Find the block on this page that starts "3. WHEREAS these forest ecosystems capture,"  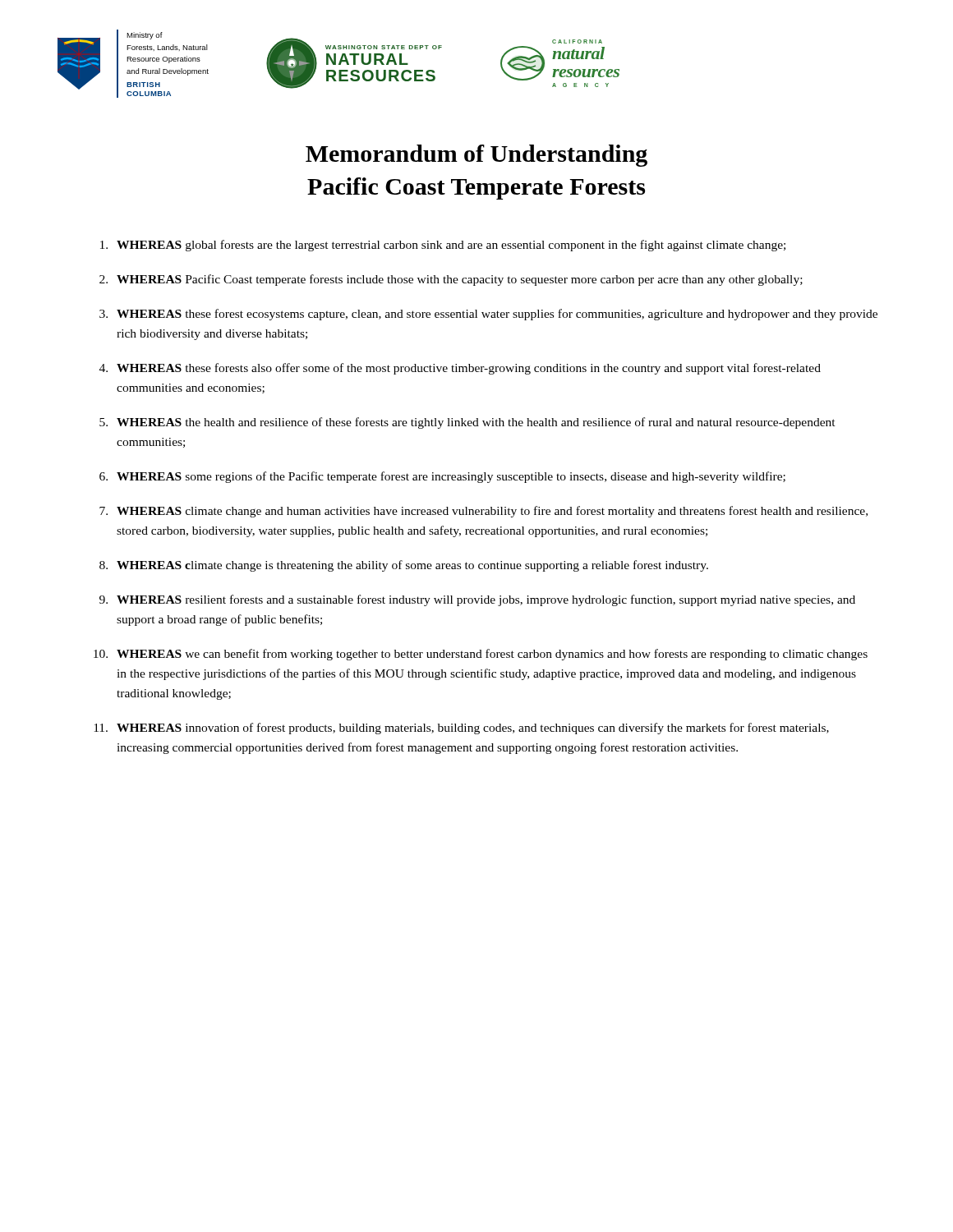[476, 324]
